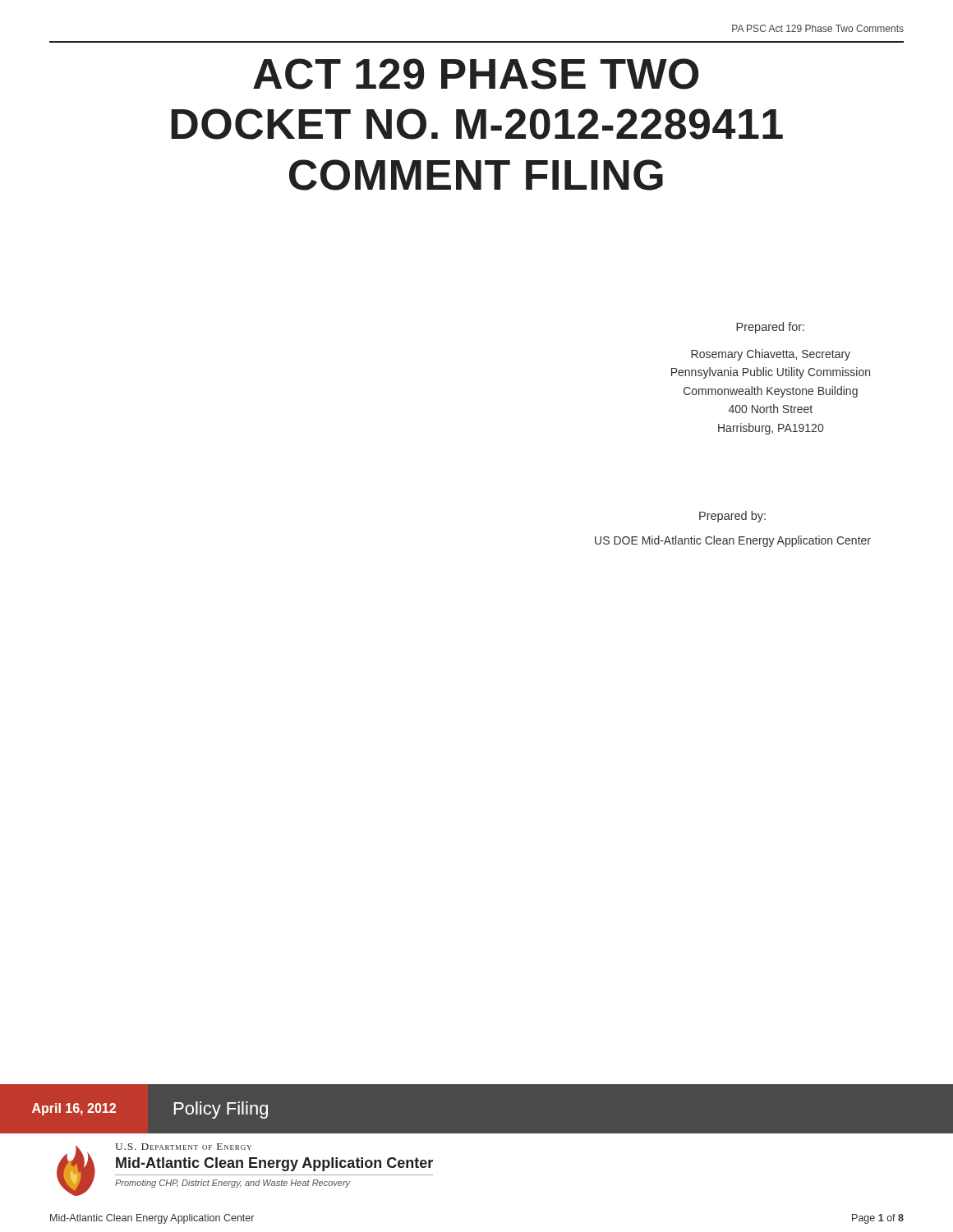Click on the region starting "ACT 129 PHASE"
Image resolution: width=953 pixels, height=1232 pixels.
point(476,125)
